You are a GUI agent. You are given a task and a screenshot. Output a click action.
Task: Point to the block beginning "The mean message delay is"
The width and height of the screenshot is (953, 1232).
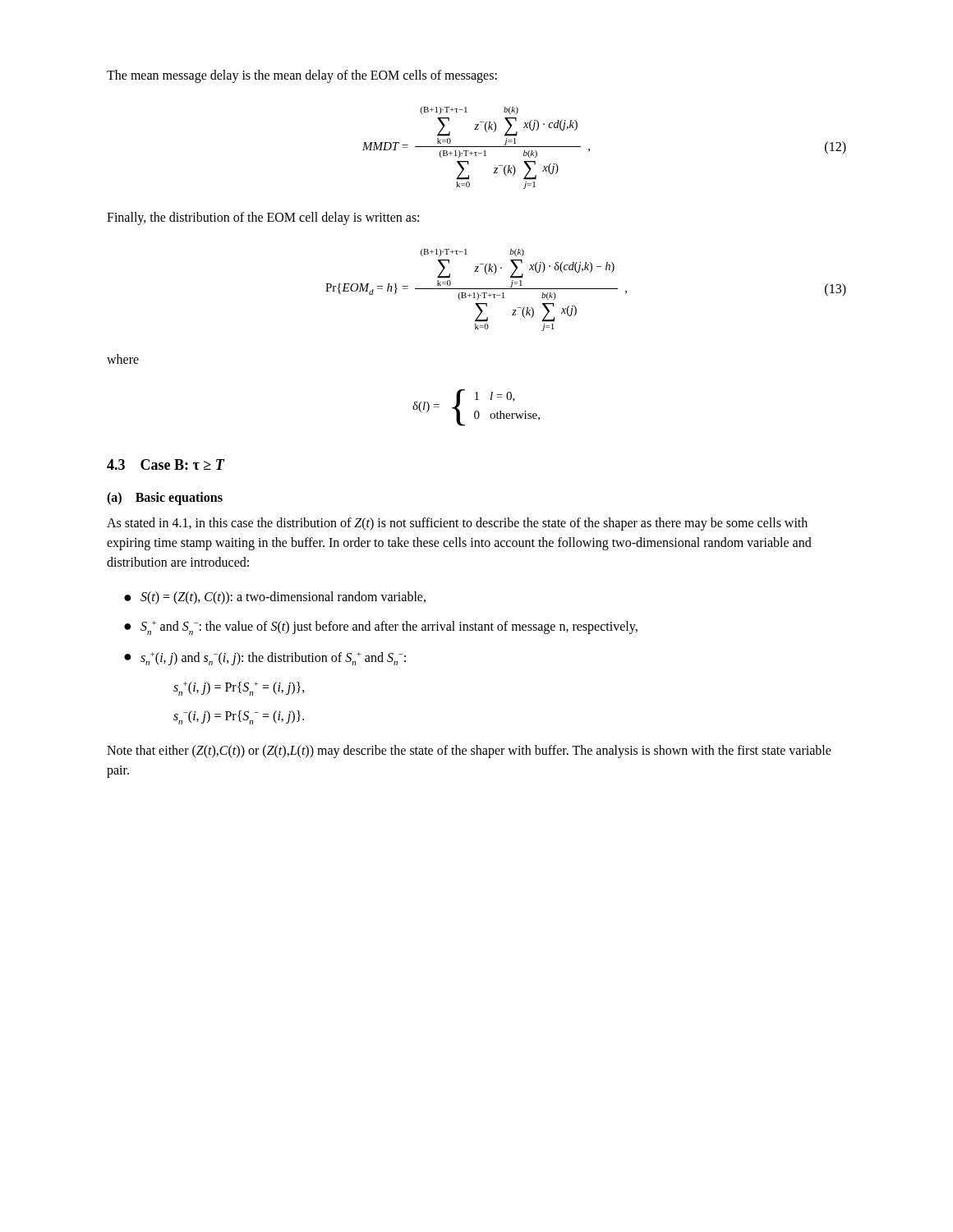[x=302, y=75]
